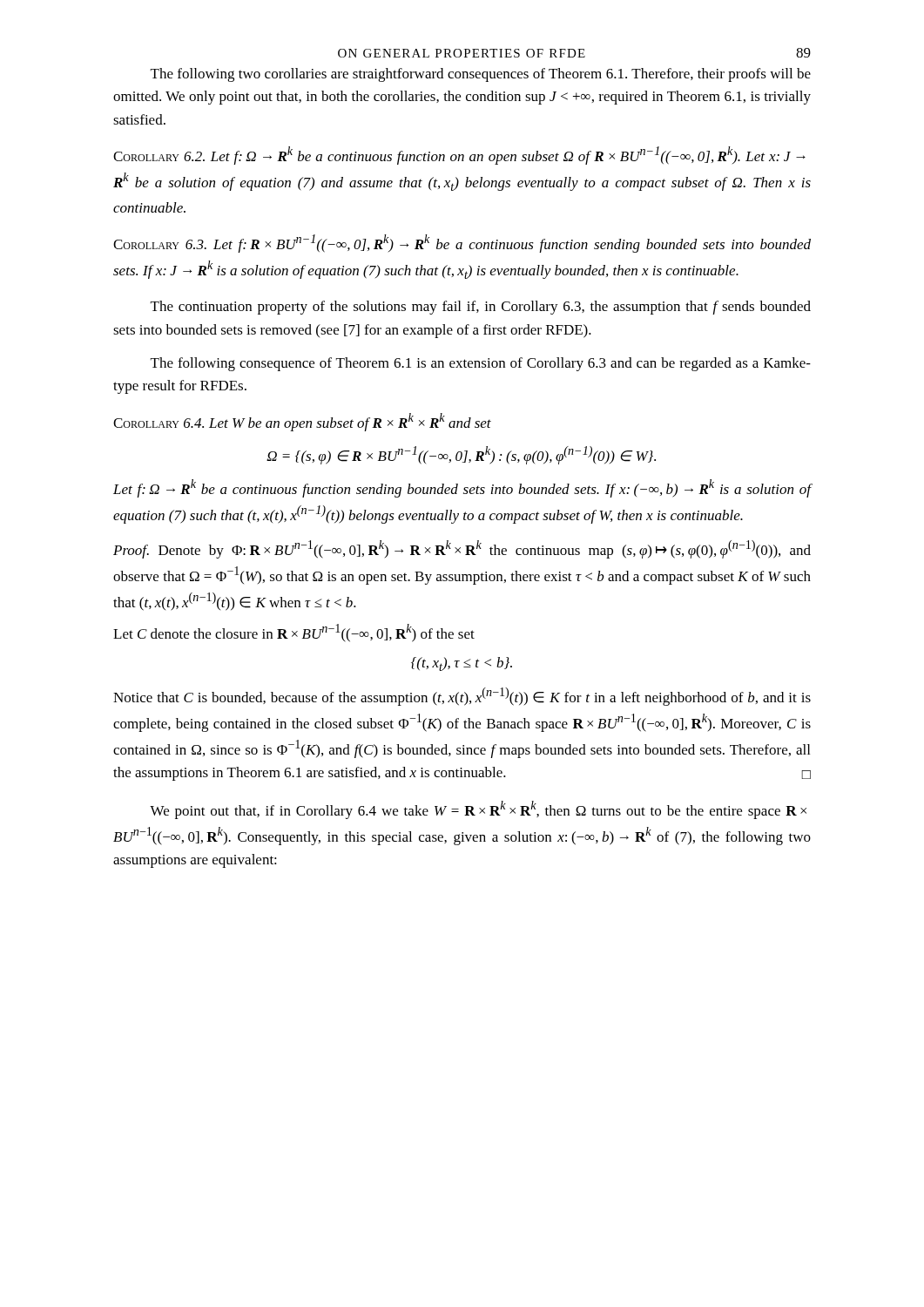Image resolution: width=924 pixels, height=1307 pixels.
Task: Point to the block beginning "Proof. Denote by Φ:"
Action: [x=462, y=660]
